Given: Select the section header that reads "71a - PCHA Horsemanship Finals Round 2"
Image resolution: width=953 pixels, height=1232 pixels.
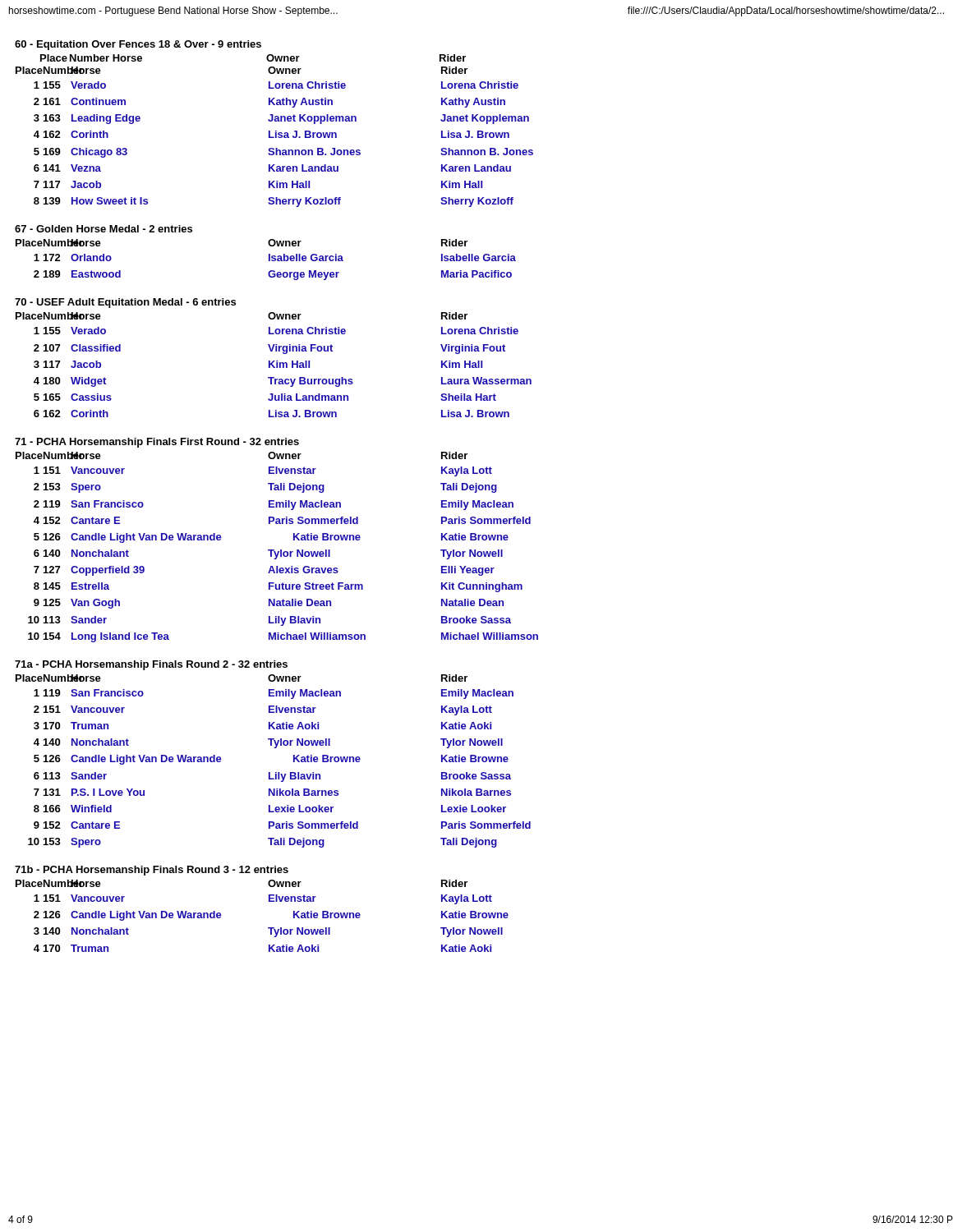Looking at the screenshot, I should (151, 664).
